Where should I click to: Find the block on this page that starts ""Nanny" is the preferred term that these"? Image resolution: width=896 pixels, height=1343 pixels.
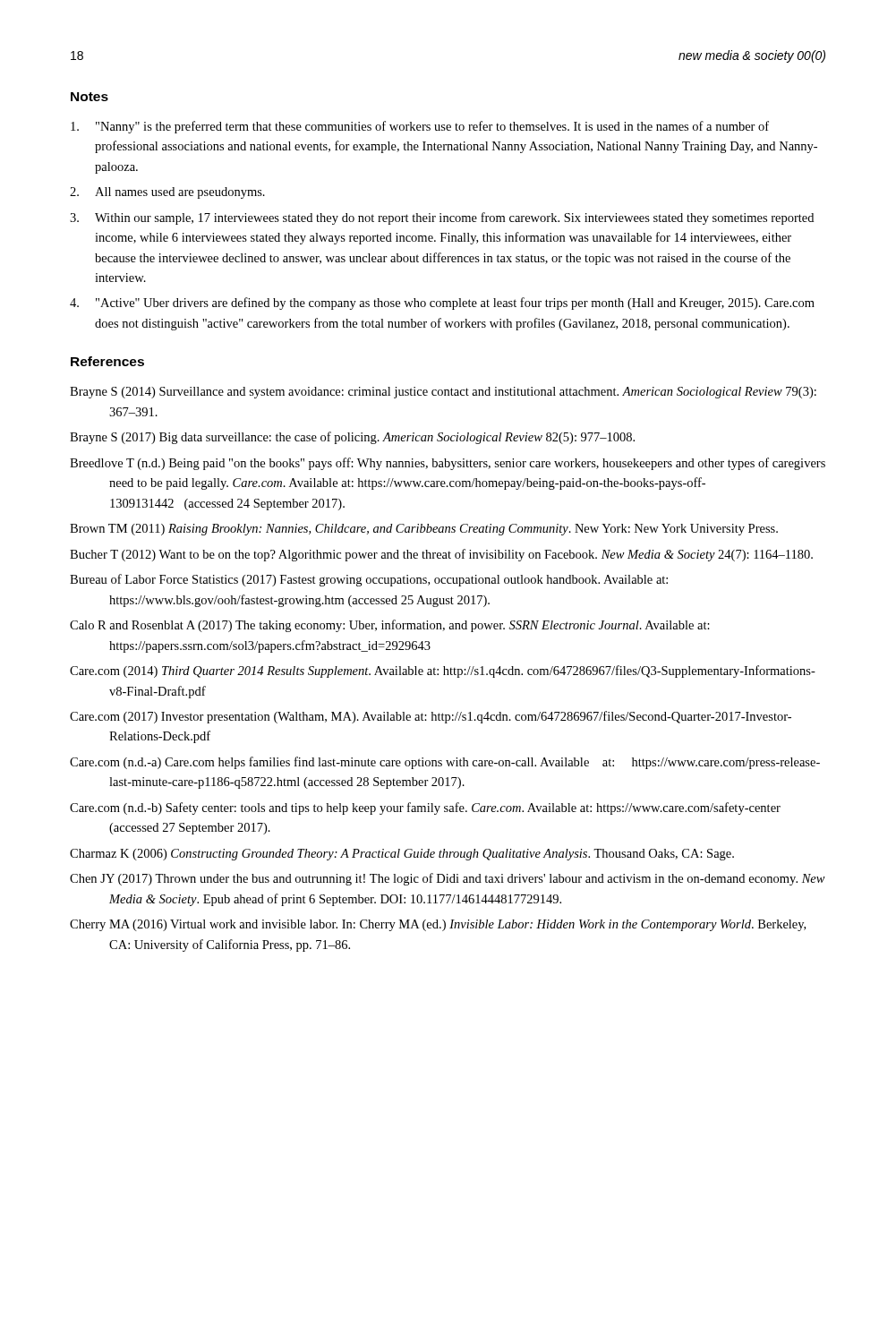coord(448,146)
